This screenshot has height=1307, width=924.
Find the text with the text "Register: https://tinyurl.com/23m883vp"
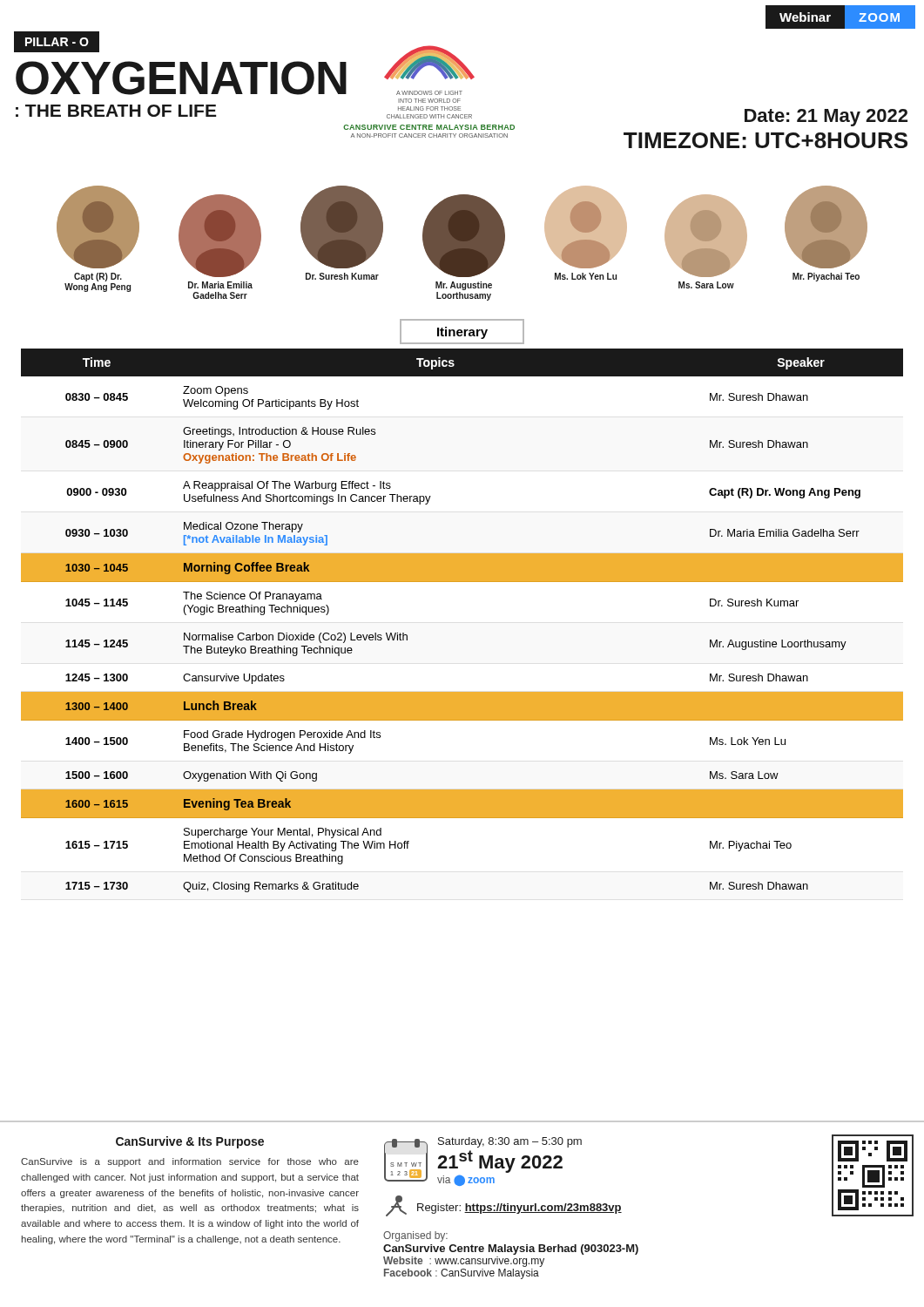coord(502,1207)
